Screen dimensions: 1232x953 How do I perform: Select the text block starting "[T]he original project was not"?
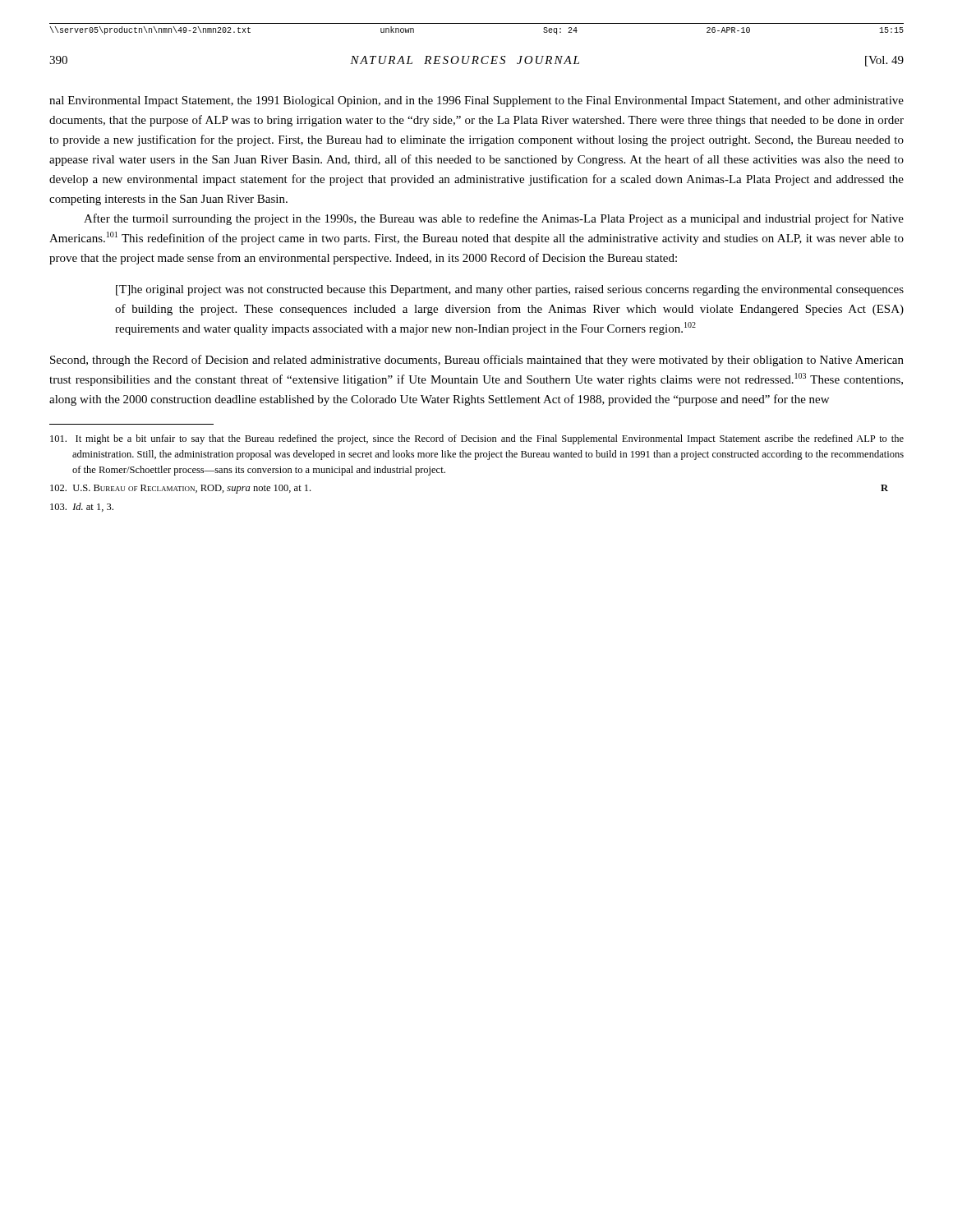pos(509,309)
